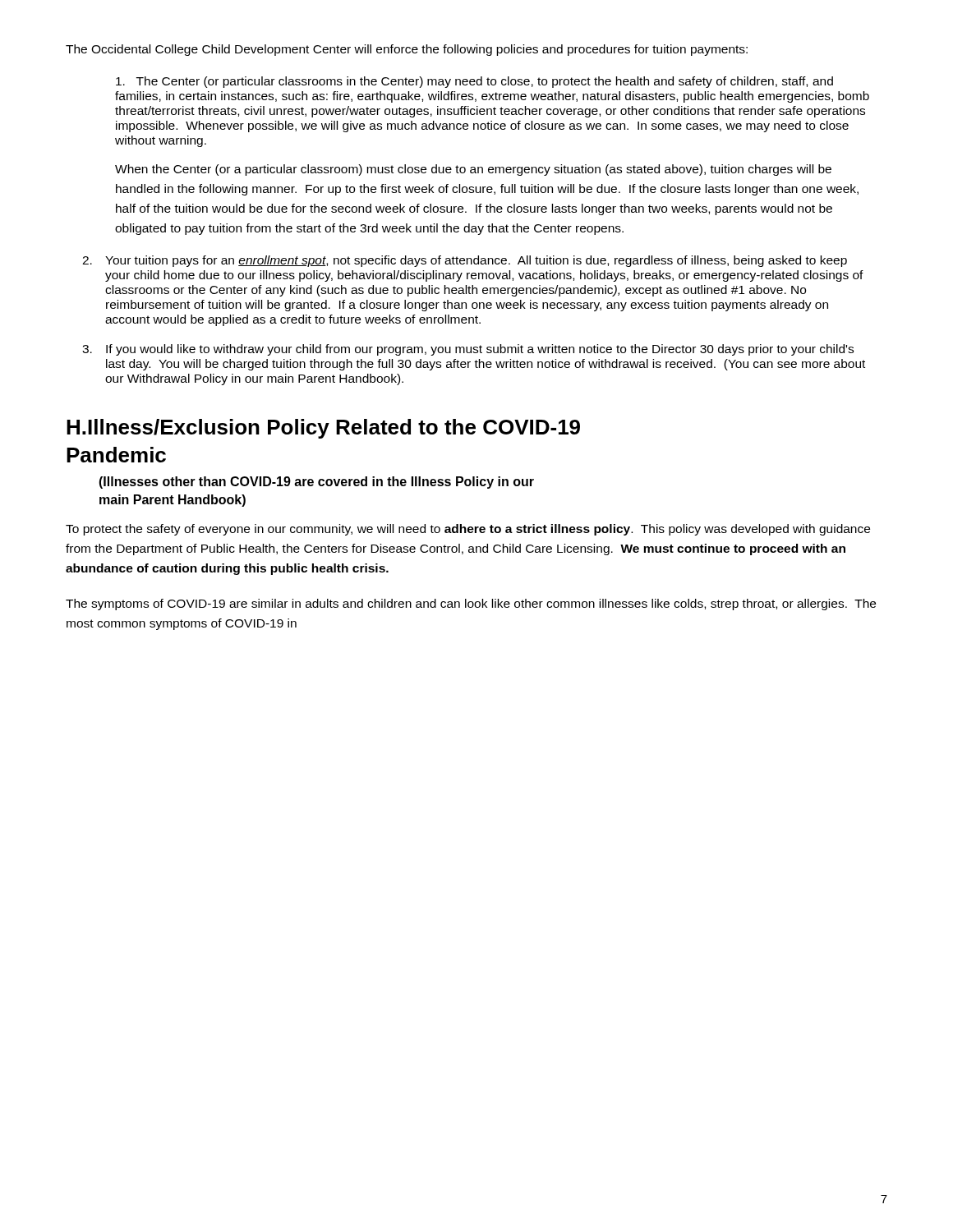Locate the text block that says "When the Center (or a particular classroom)"
The width and height of the screenshot is (953, 1232).
point(487,198)
